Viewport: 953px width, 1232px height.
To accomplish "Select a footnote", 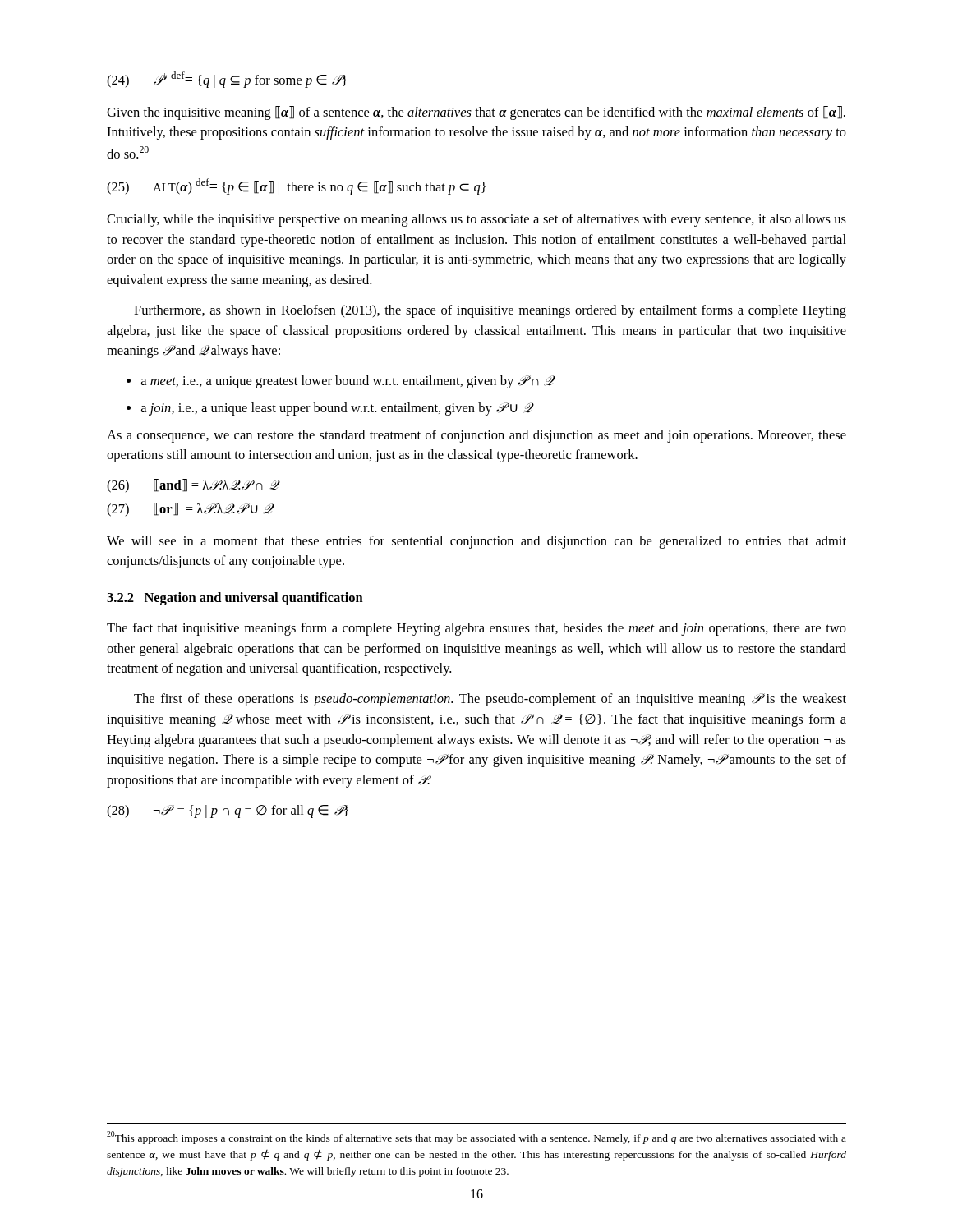I will point(476,1154).
